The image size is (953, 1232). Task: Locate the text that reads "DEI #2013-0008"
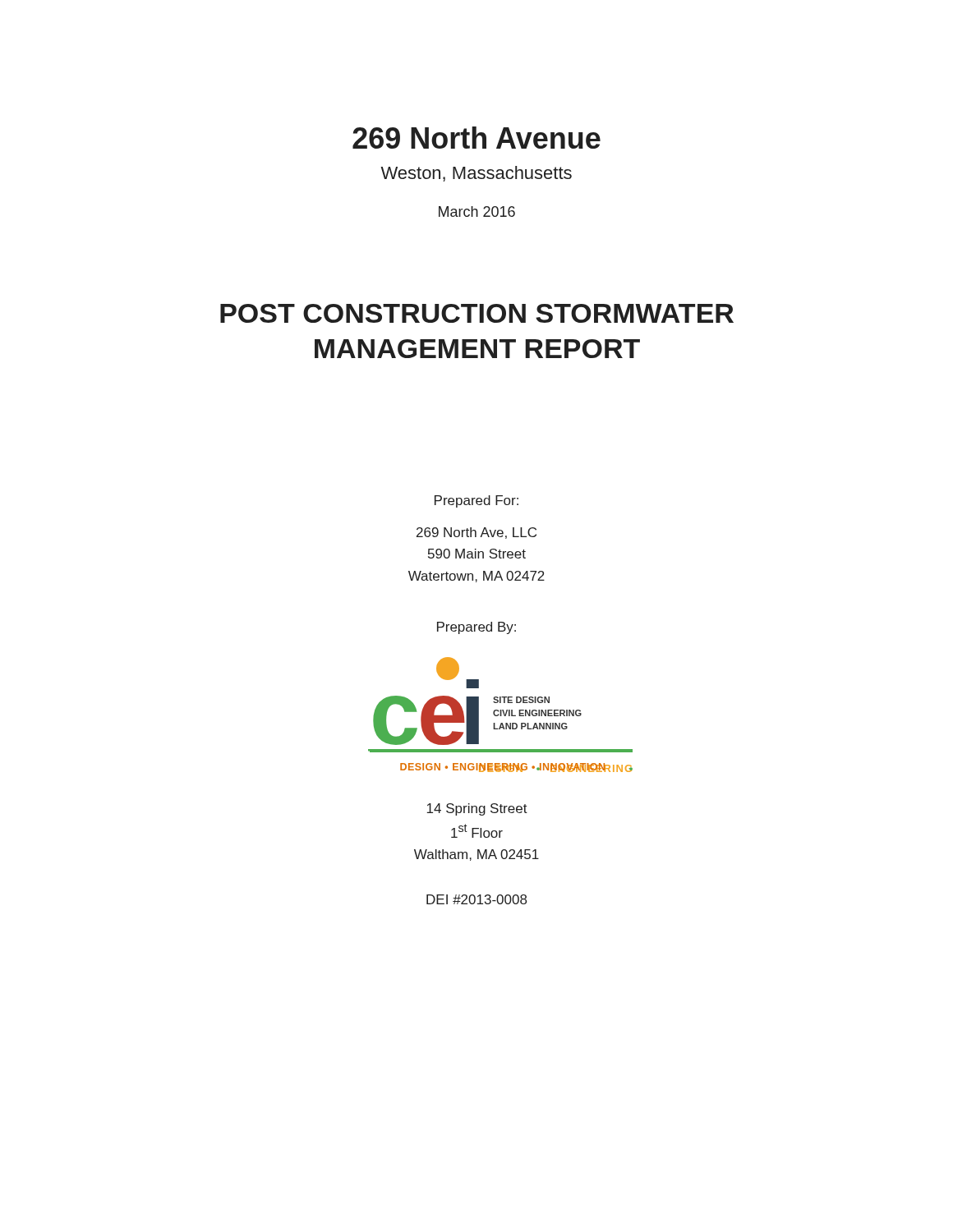pos(476,900)
